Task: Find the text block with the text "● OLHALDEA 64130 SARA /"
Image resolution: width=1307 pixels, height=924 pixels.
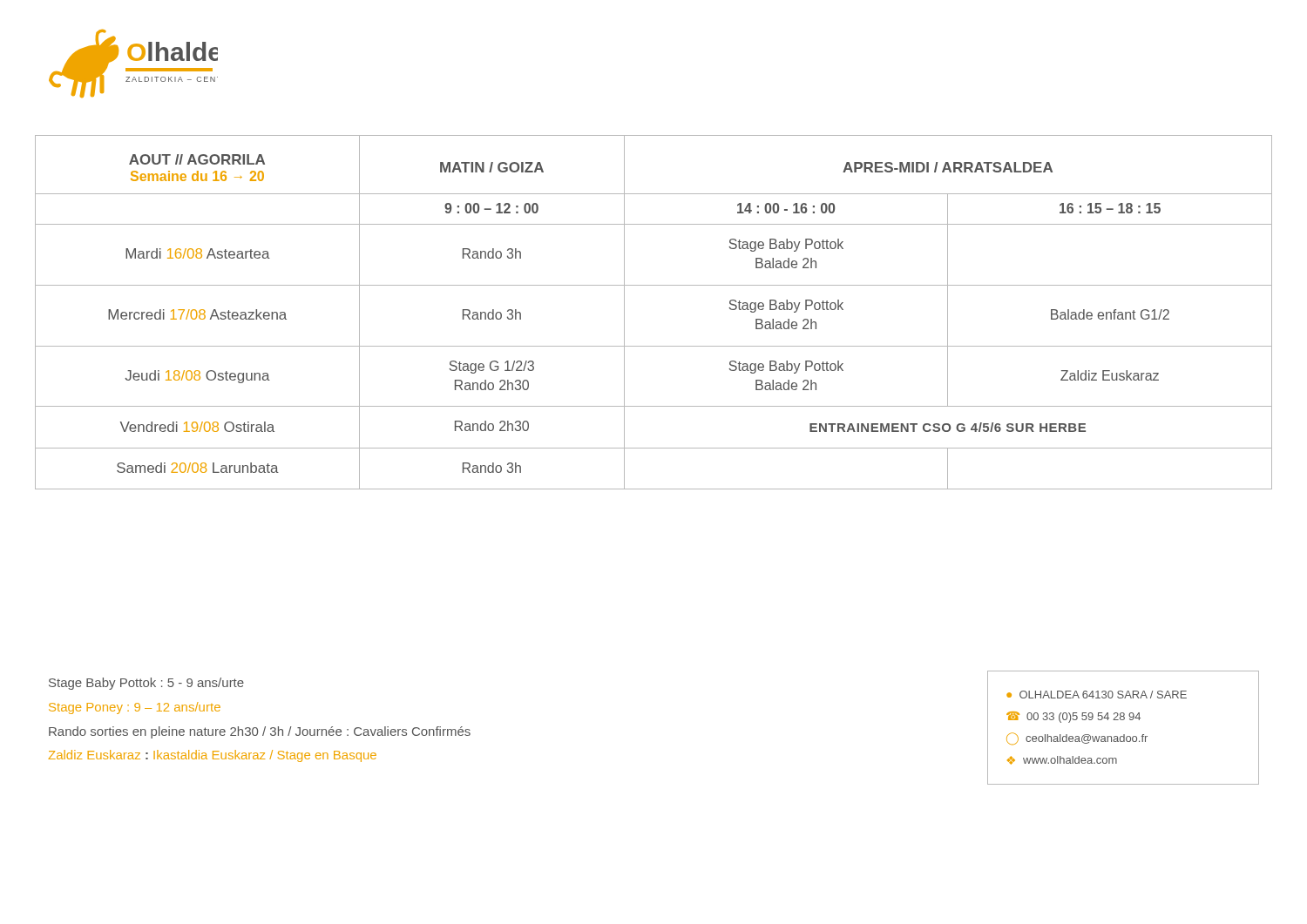Action: 1123,728
